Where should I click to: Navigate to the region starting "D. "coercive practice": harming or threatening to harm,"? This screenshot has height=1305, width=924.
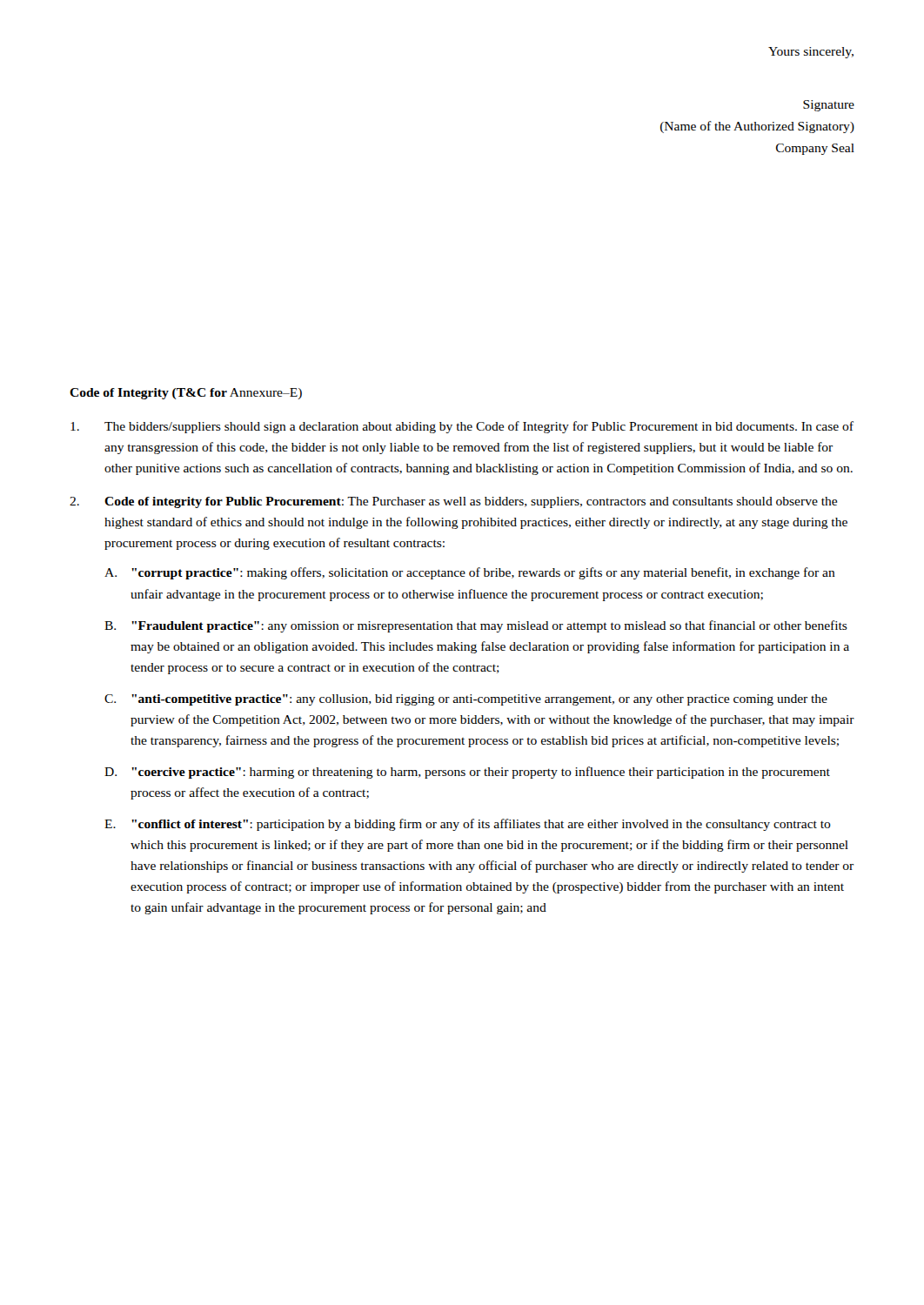(479, 782)
